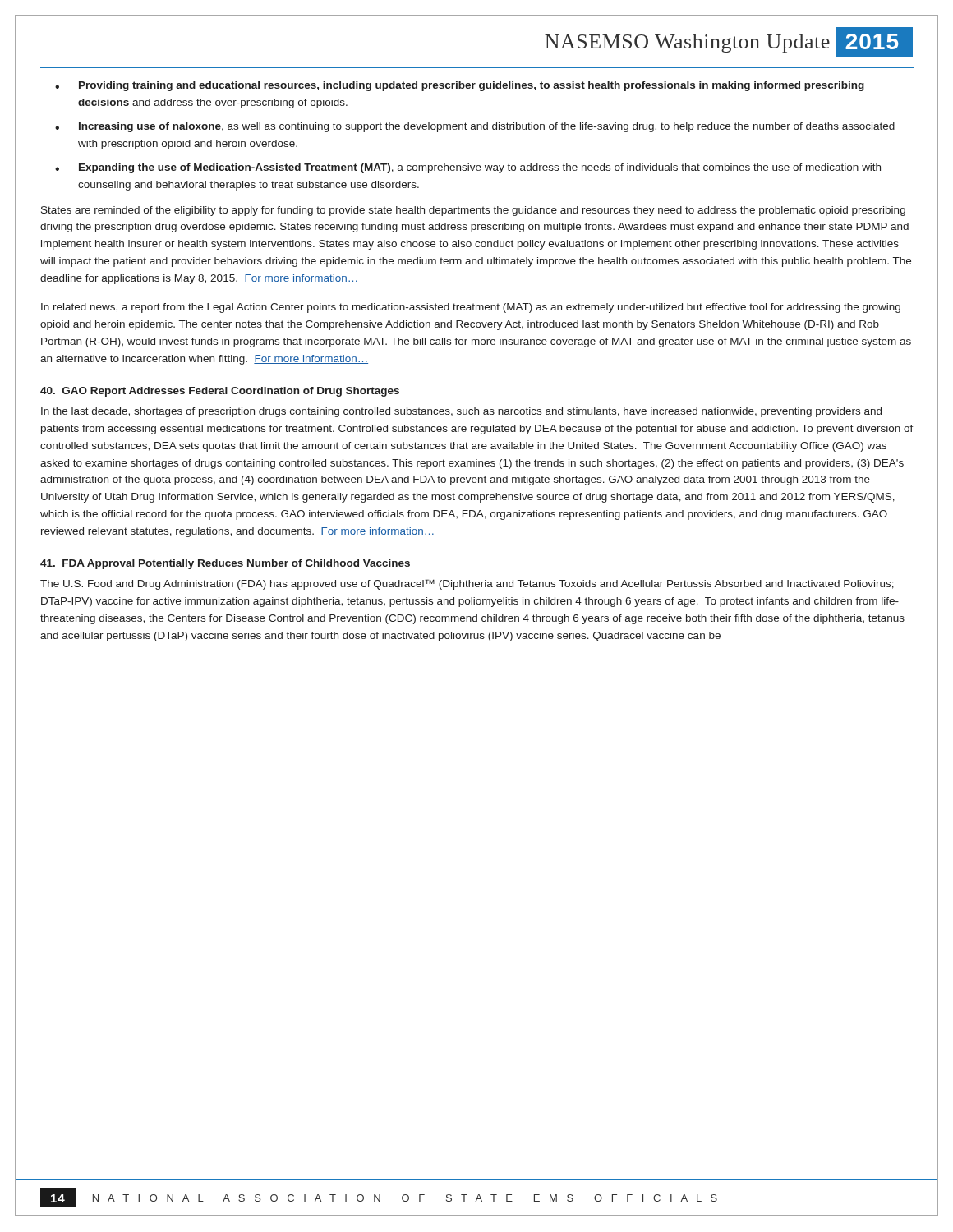Locate the text block with the text "States are reminded of"
Screen dimensions: 1232x953
pos(476,244)
